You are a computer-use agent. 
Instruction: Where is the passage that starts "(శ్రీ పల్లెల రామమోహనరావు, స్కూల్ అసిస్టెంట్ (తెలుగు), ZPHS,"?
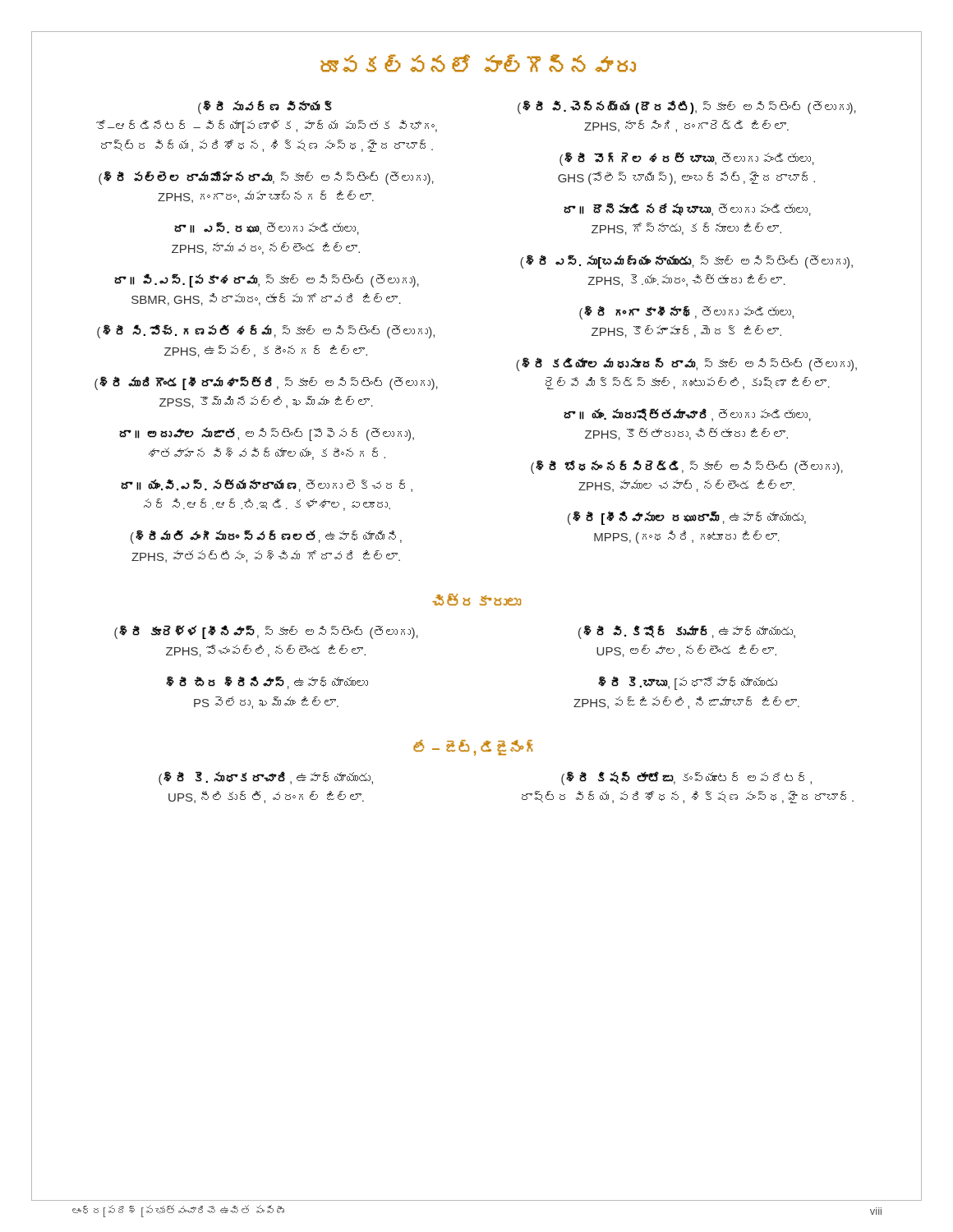coord(266,187)
